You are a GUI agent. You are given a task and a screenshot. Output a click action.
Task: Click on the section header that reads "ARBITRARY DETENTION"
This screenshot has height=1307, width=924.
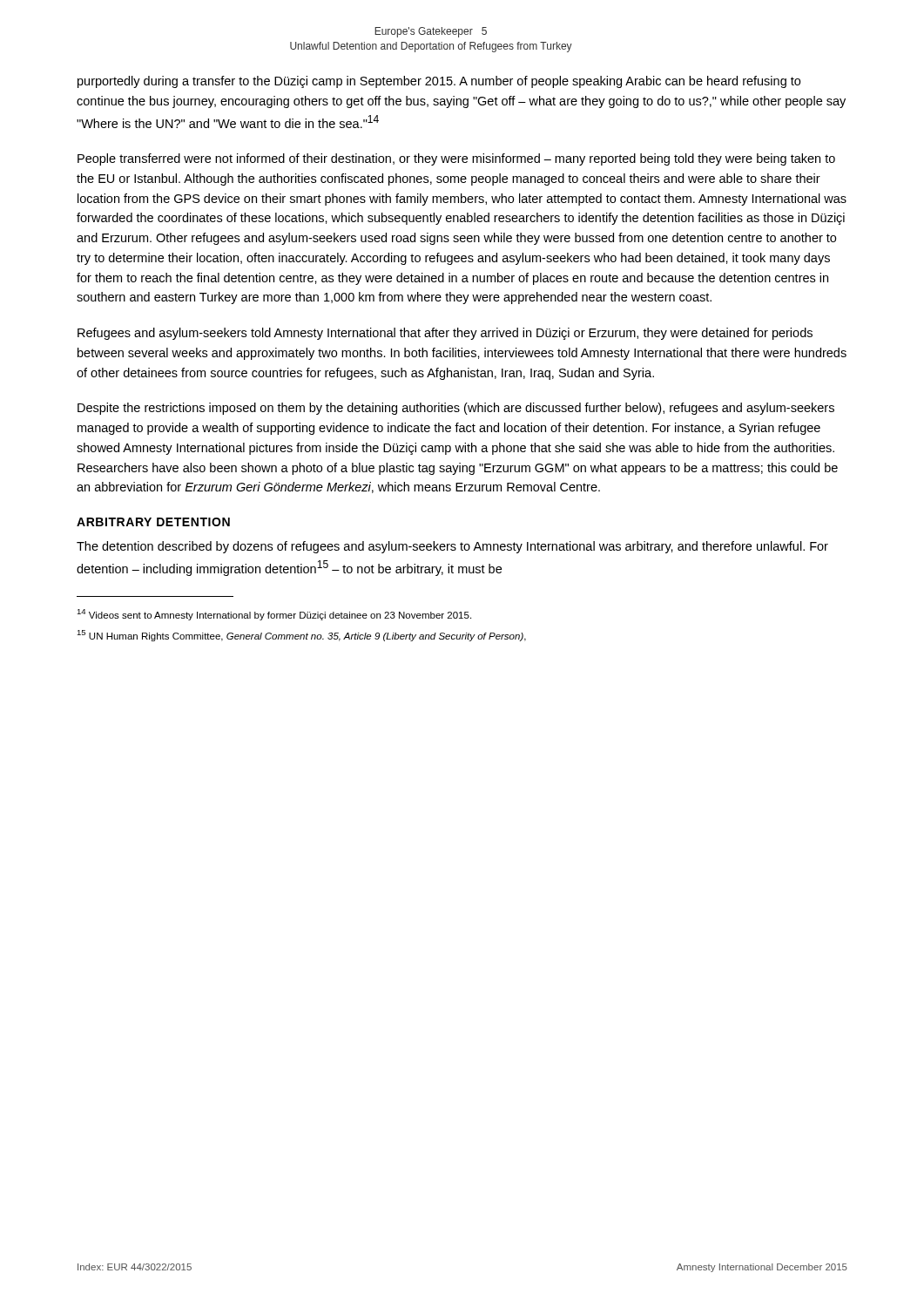click(154, 522)
